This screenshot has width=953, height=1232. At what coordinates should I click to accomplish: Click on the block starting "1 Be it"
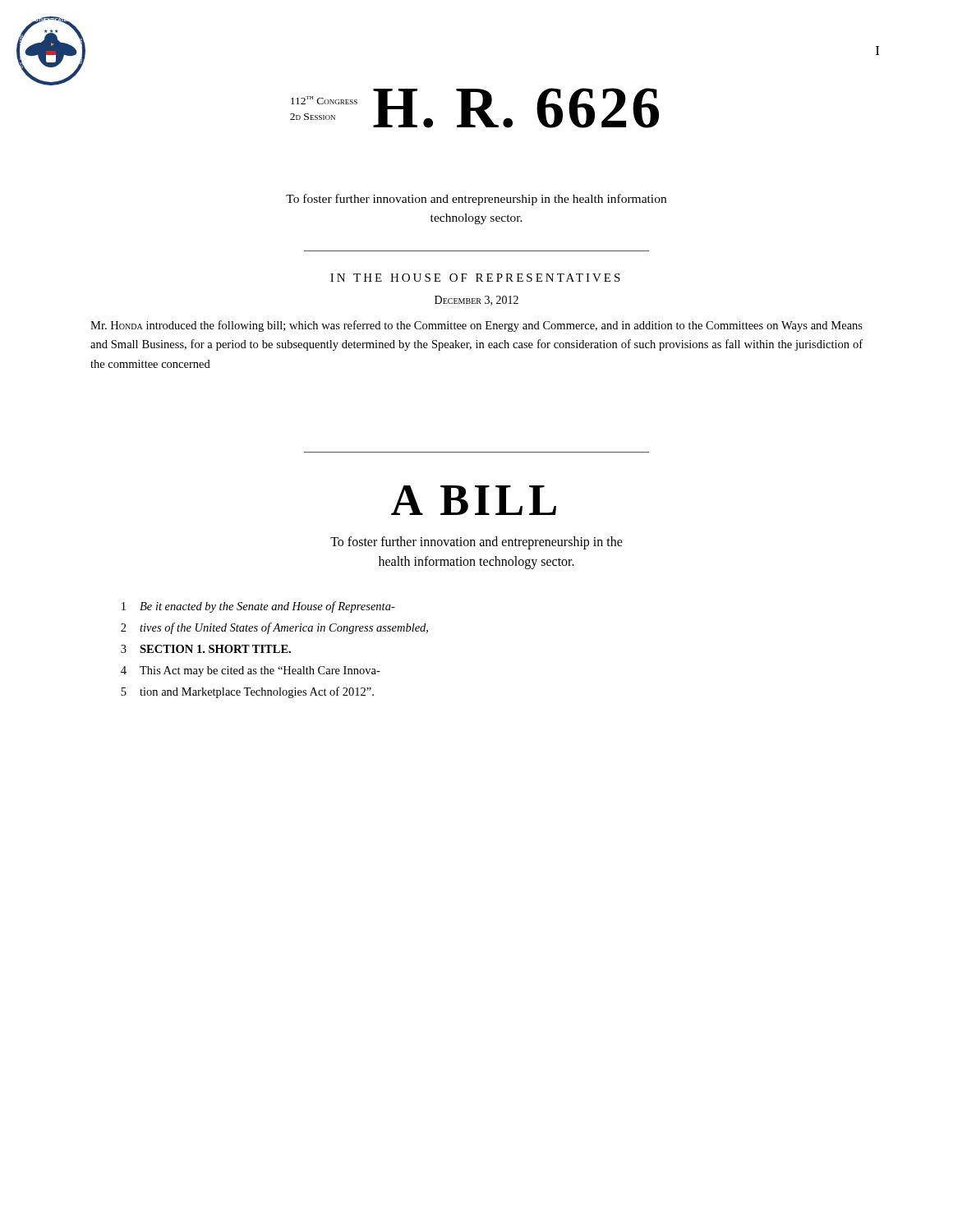click(258, 607)
